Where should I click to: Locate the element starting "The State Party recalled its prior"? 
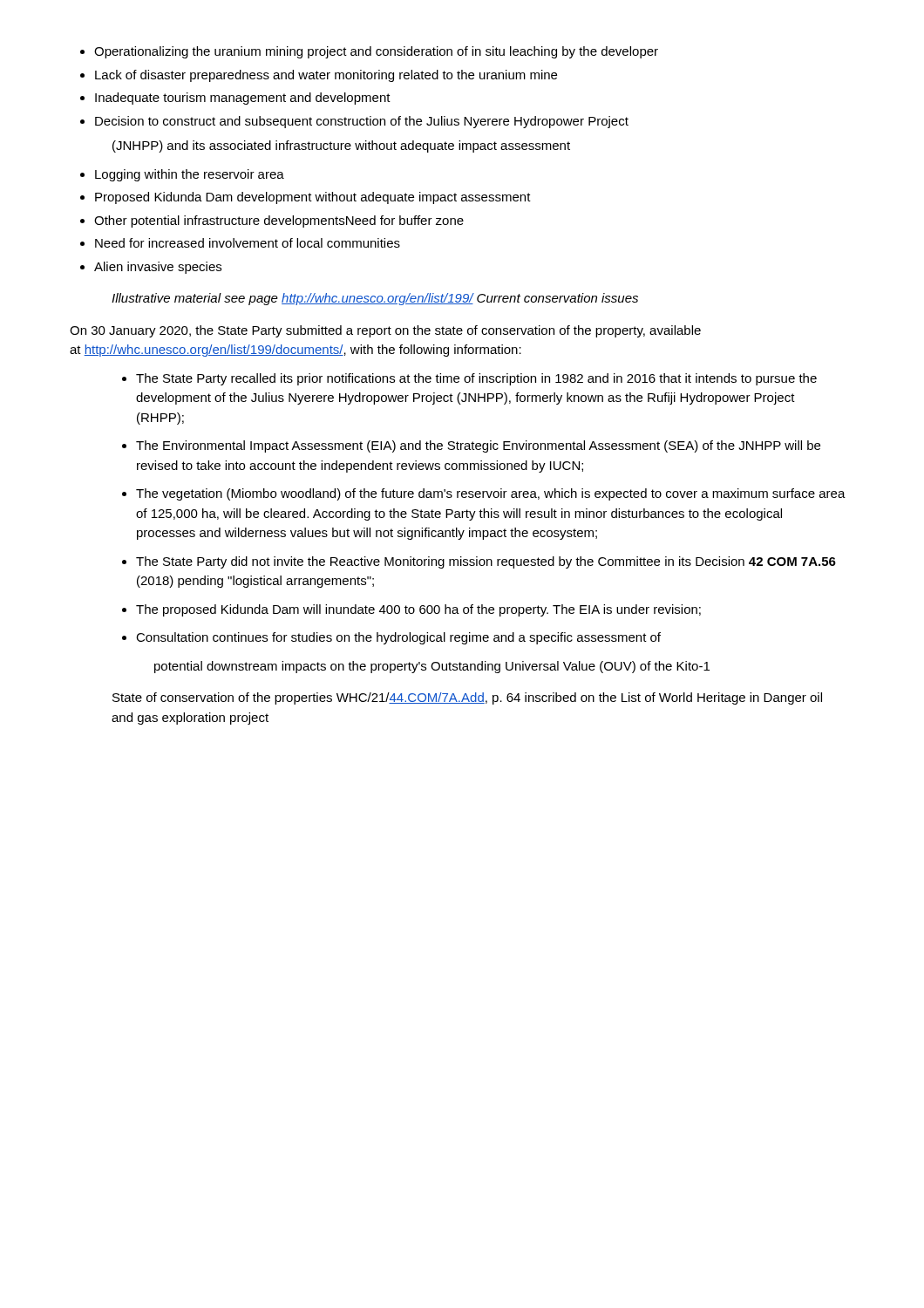491,398
